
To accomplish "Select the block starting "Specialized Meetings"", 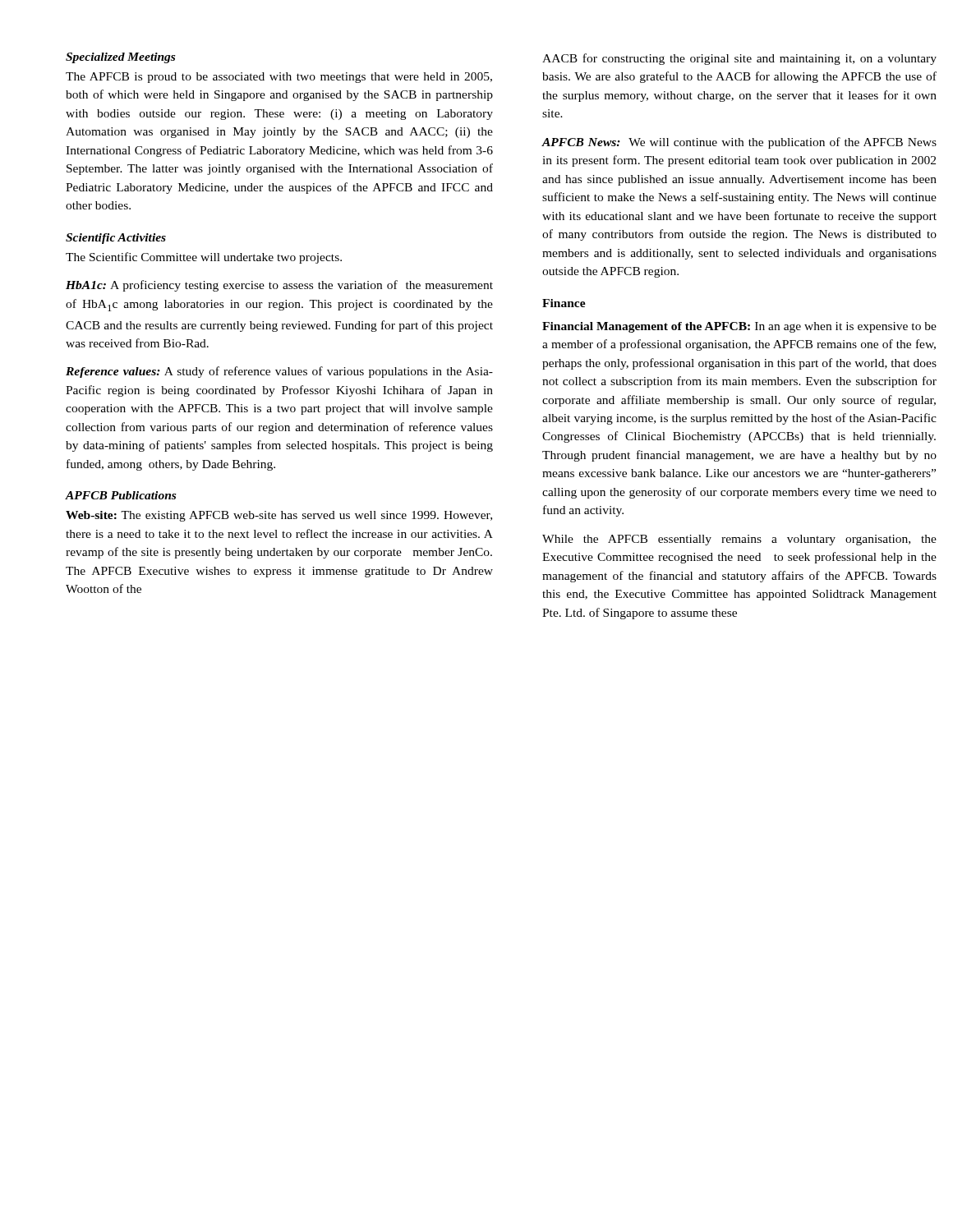I will pyautogui.click(x=121, y=56).
